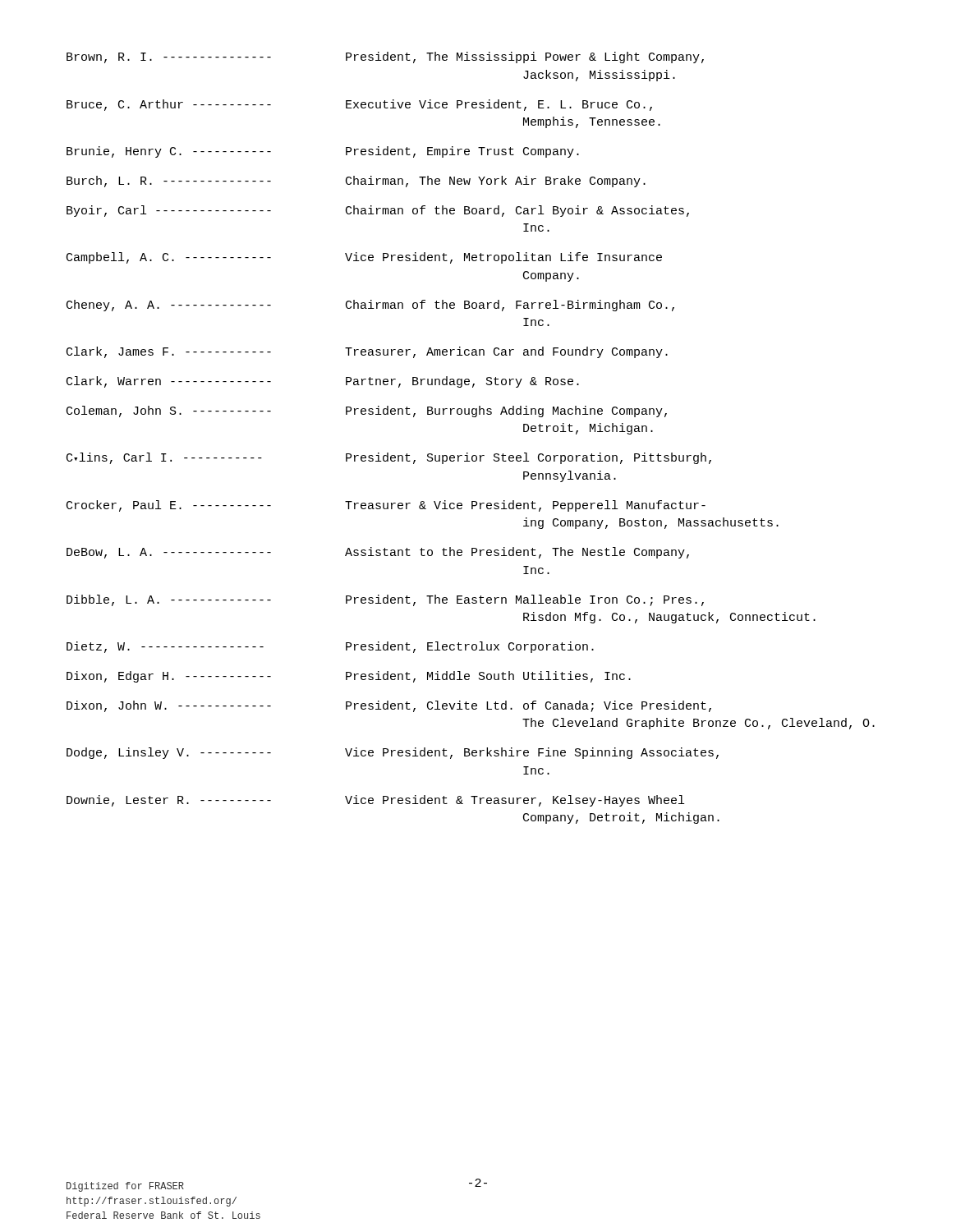Locate the block of text that opens with "Crocker, Paul E. ----------- Treasurer"
The width and height of the screenshot is (956, 1232).
click(x=478, y=515)
